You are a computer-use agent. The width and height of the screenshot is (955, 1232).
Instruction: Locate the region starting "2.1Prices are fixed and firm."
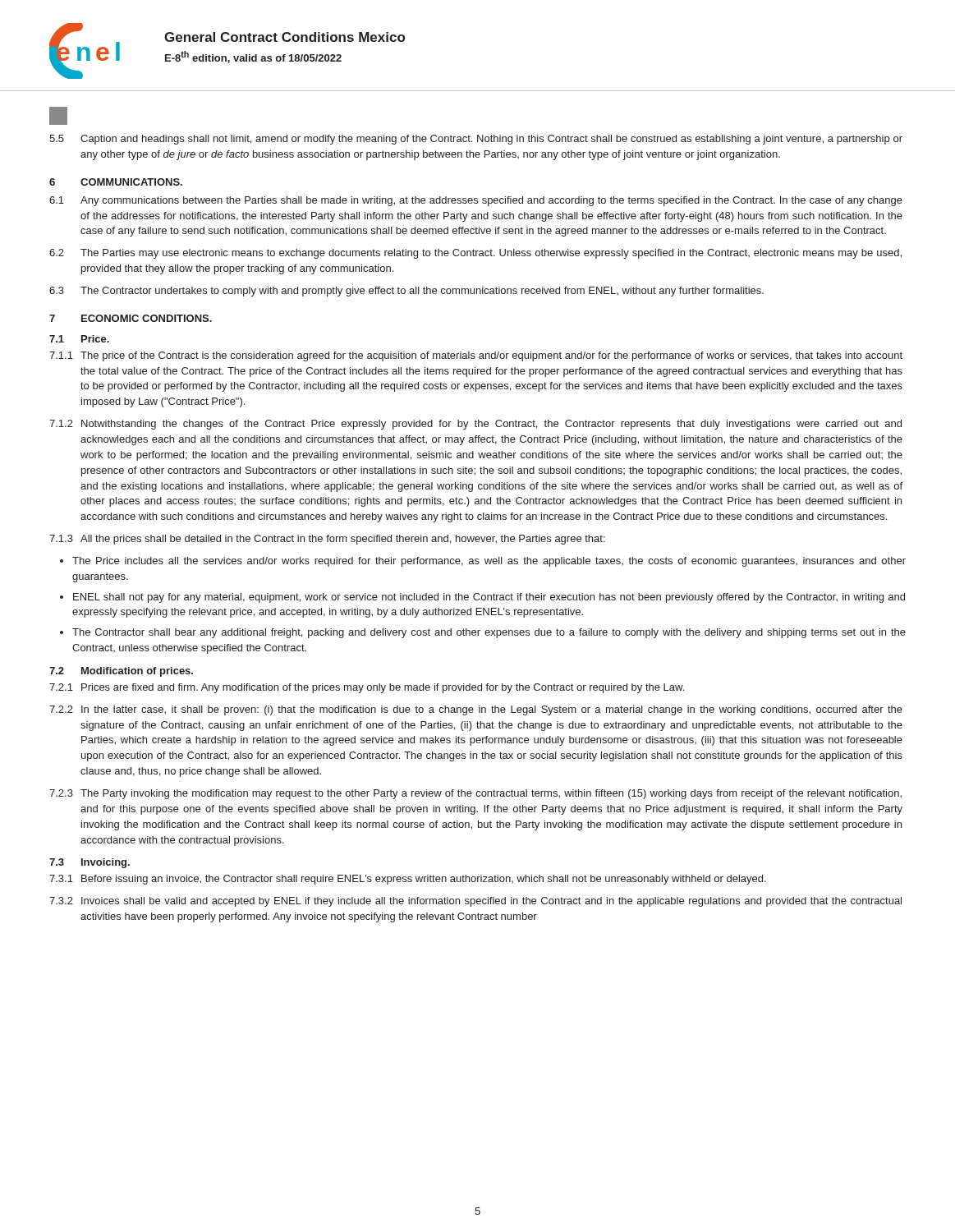point(476,688)
